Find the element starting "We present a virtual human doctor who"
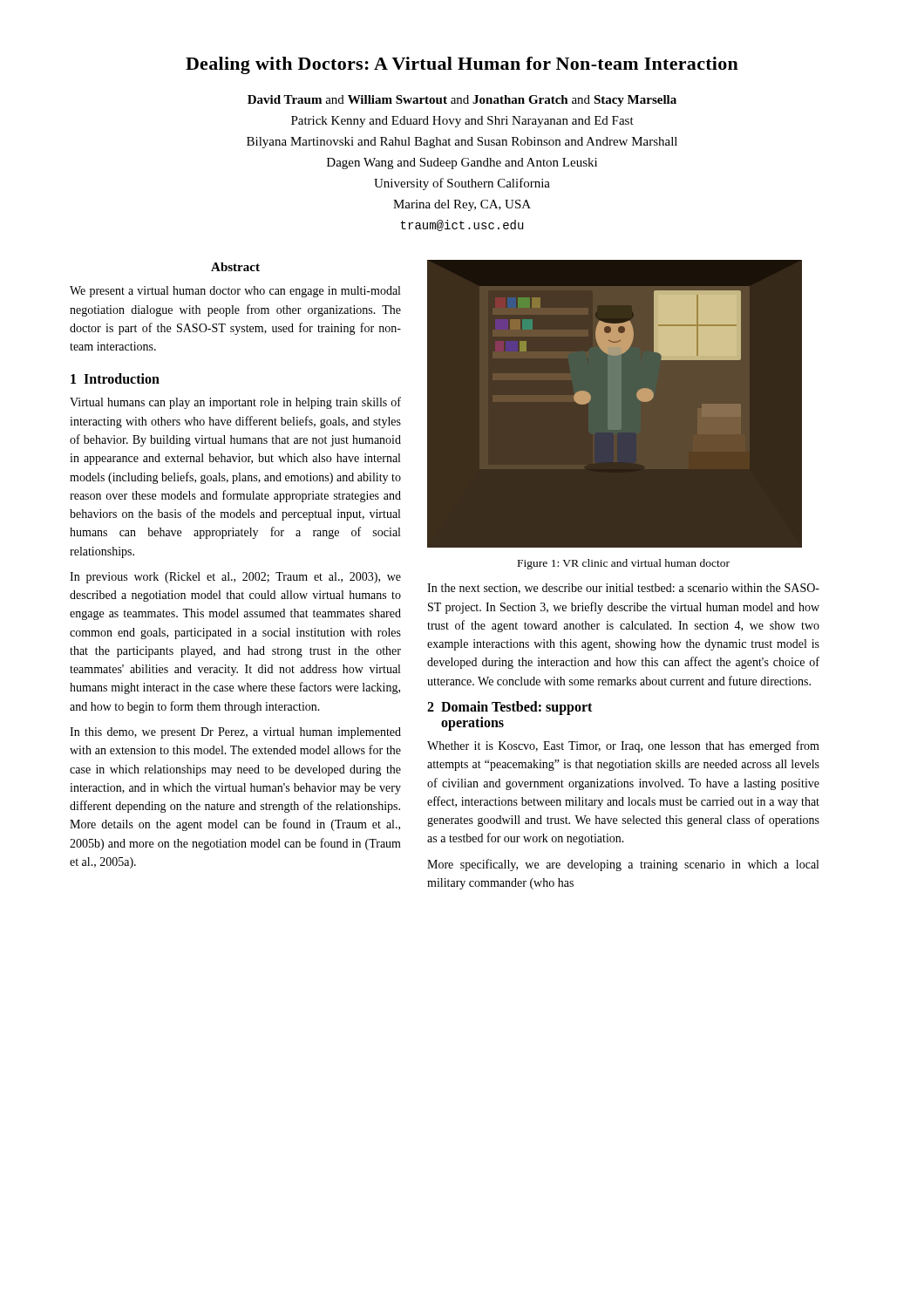 tap(235, 319)
